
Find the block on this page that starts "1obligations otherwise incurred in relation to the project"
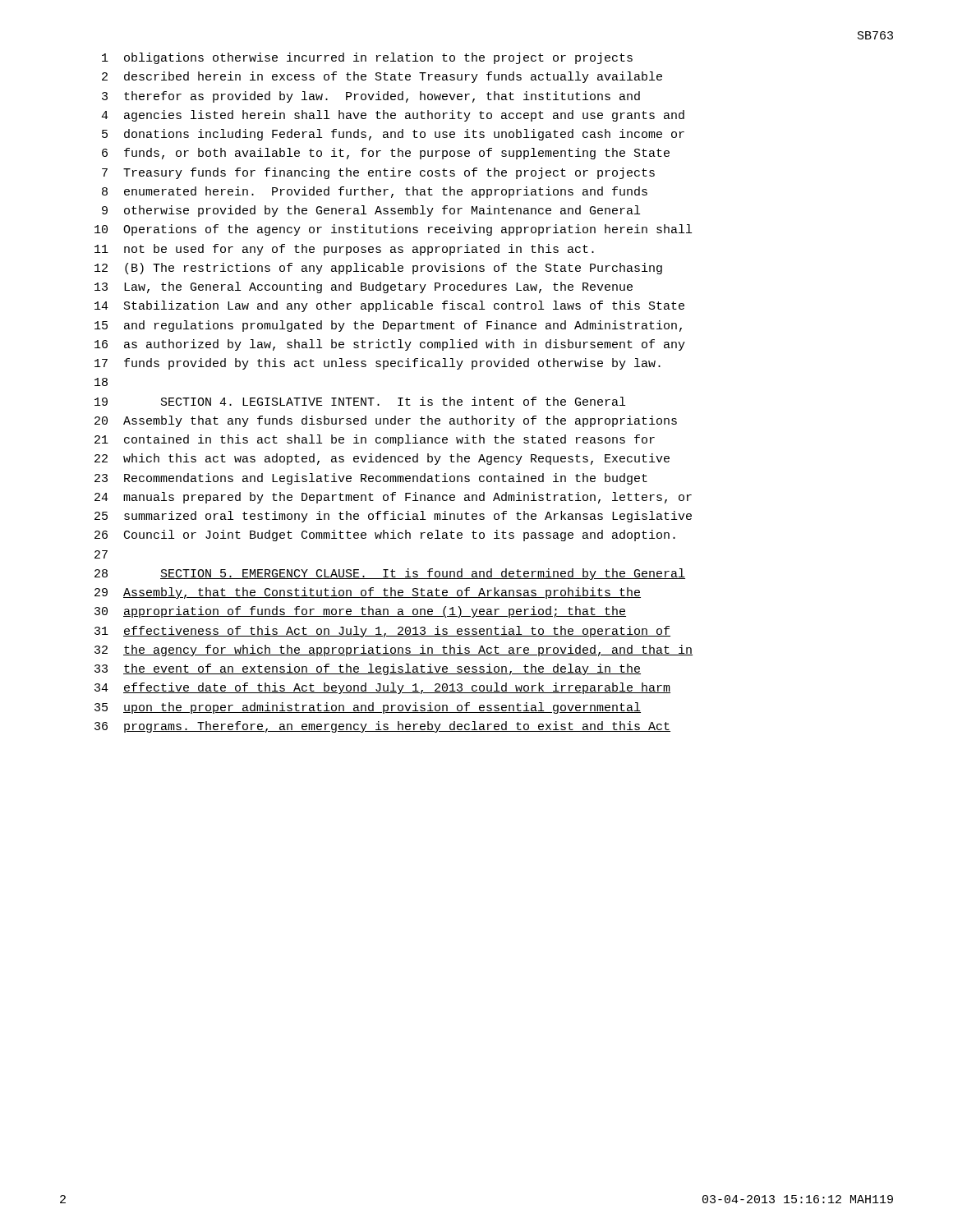tap(493, 393)
